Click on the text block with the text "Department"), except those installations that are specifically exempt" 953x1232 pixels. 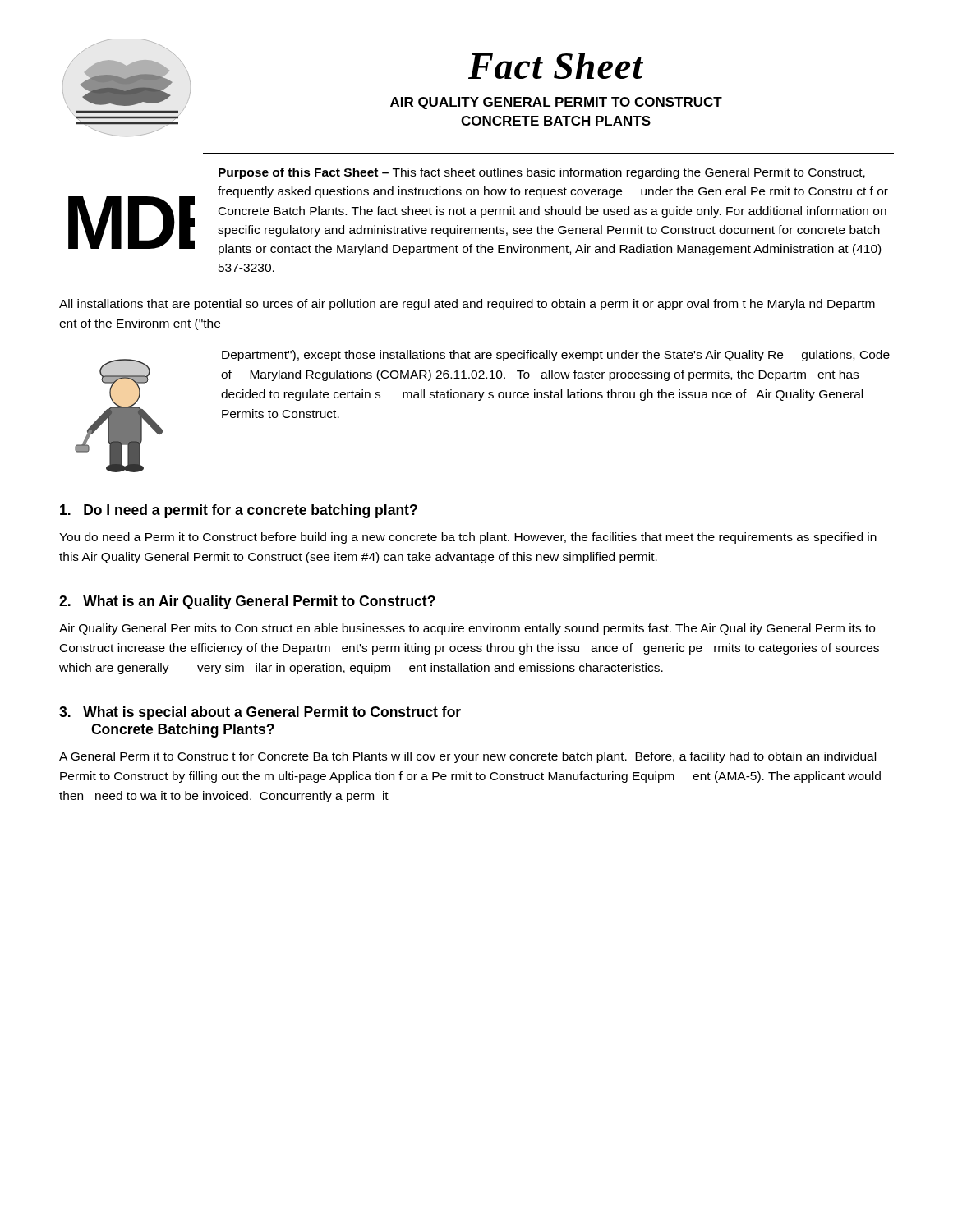point(555,384)
